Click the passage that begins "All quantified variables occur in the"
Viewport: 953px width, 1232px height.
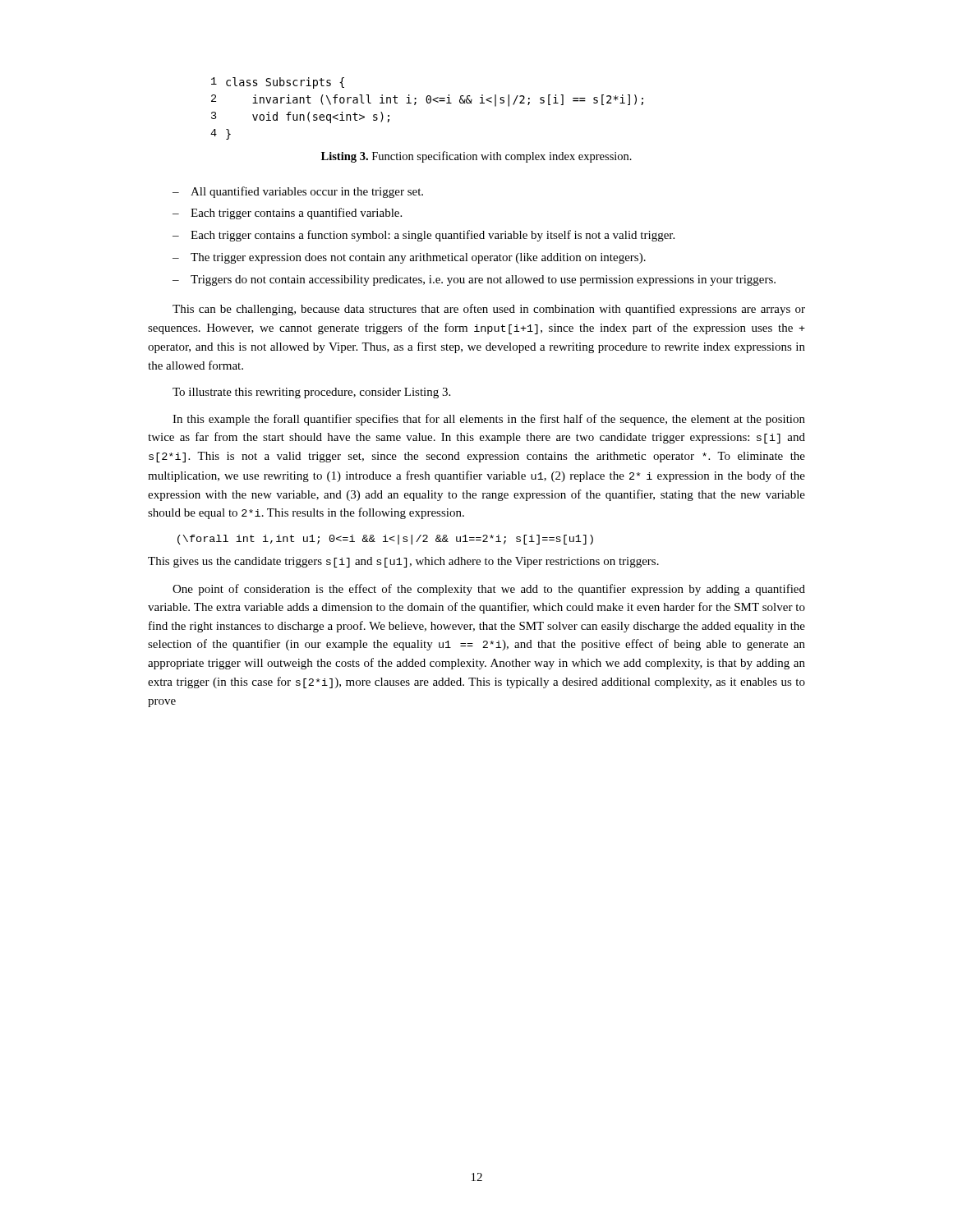pos(307,191)
